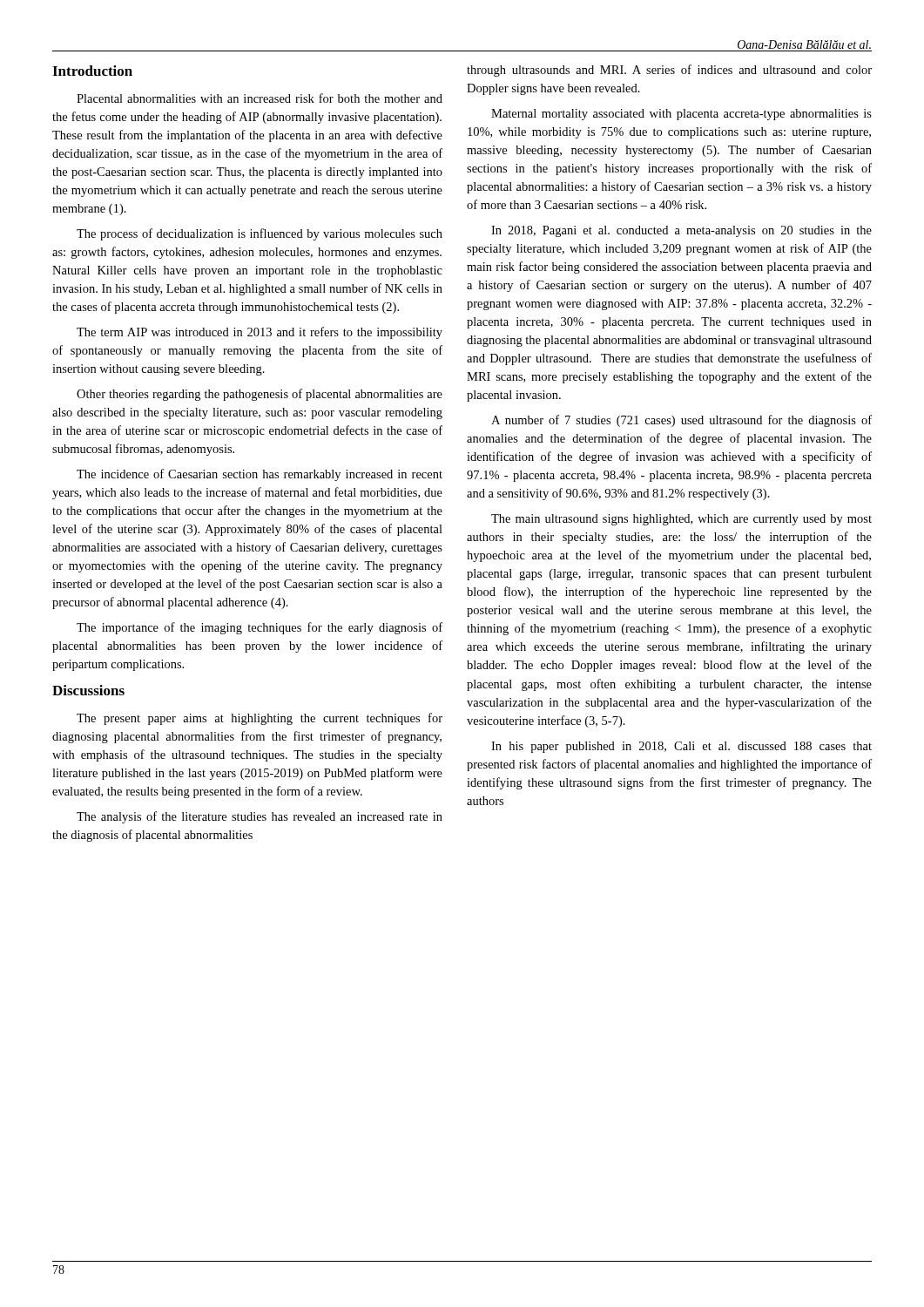Where is the passage that starts "The term AIP"?

pyautogui.click(x=247, y=351)
